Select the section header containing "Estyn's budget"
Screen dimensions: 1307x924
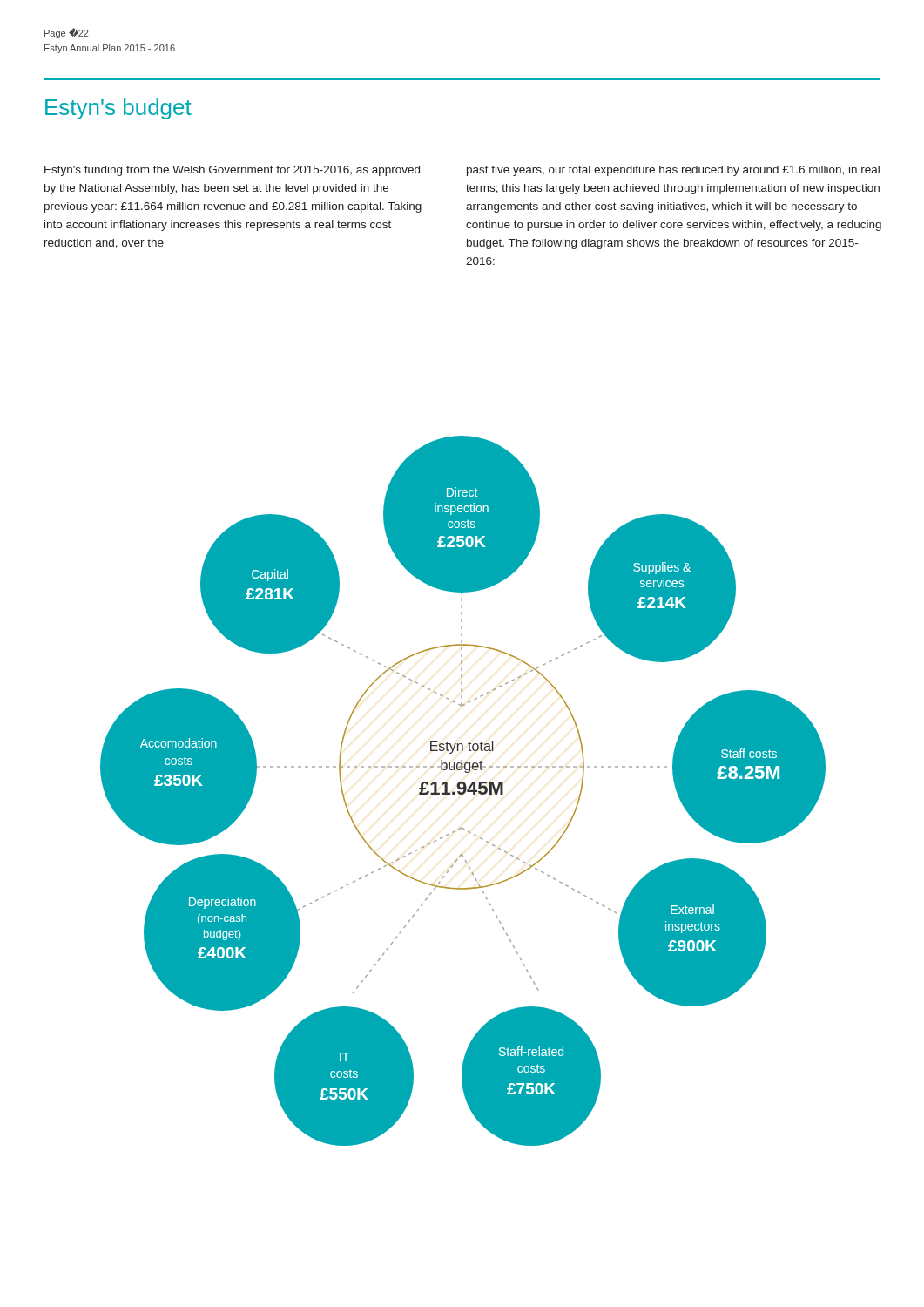[117, 107]
